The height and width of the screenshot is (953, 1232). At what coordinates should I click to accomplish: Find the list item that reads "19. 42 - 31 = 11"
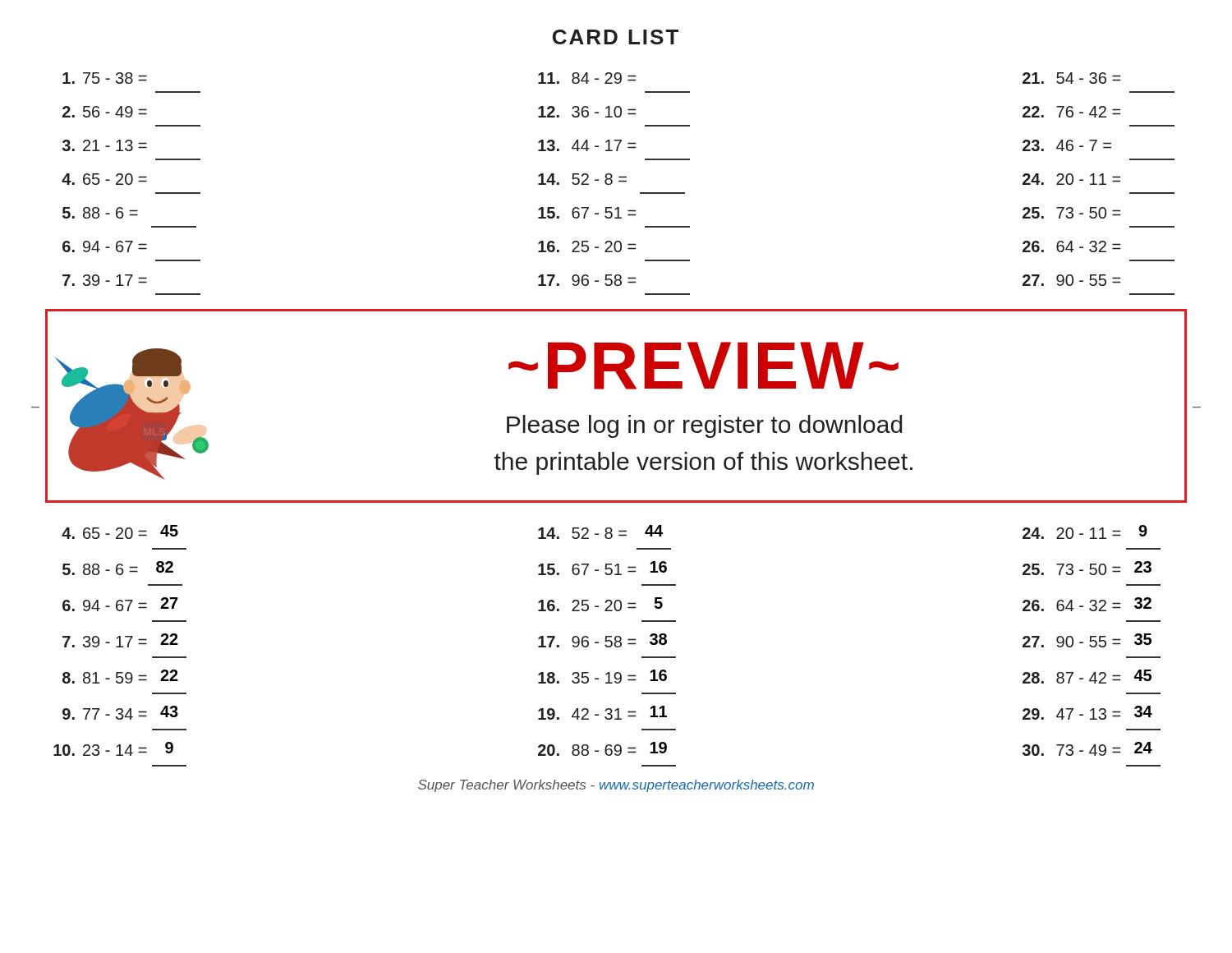coord(616,713)
